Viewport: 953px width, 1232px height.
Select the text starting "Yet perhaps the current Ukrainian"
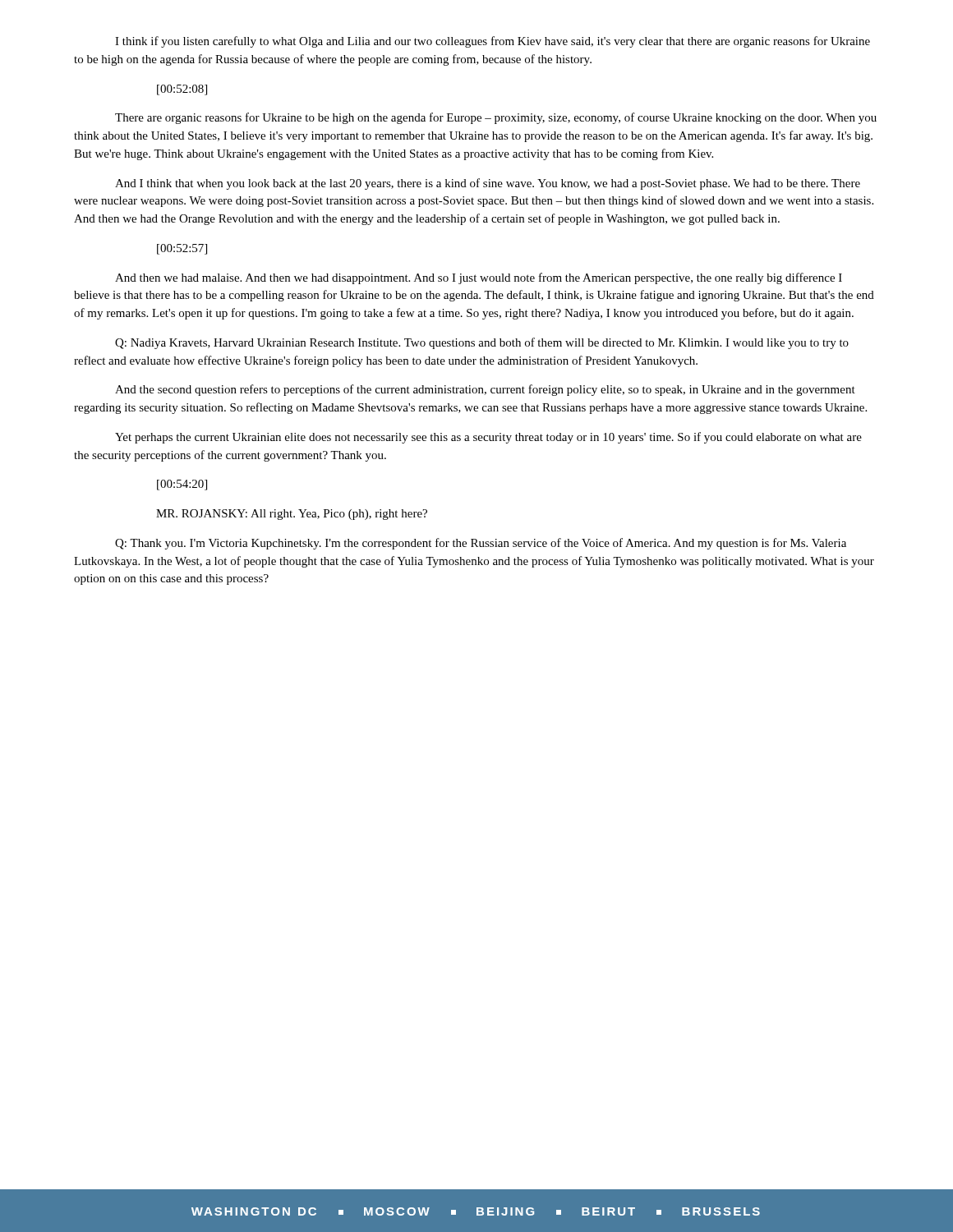[468, 446]
